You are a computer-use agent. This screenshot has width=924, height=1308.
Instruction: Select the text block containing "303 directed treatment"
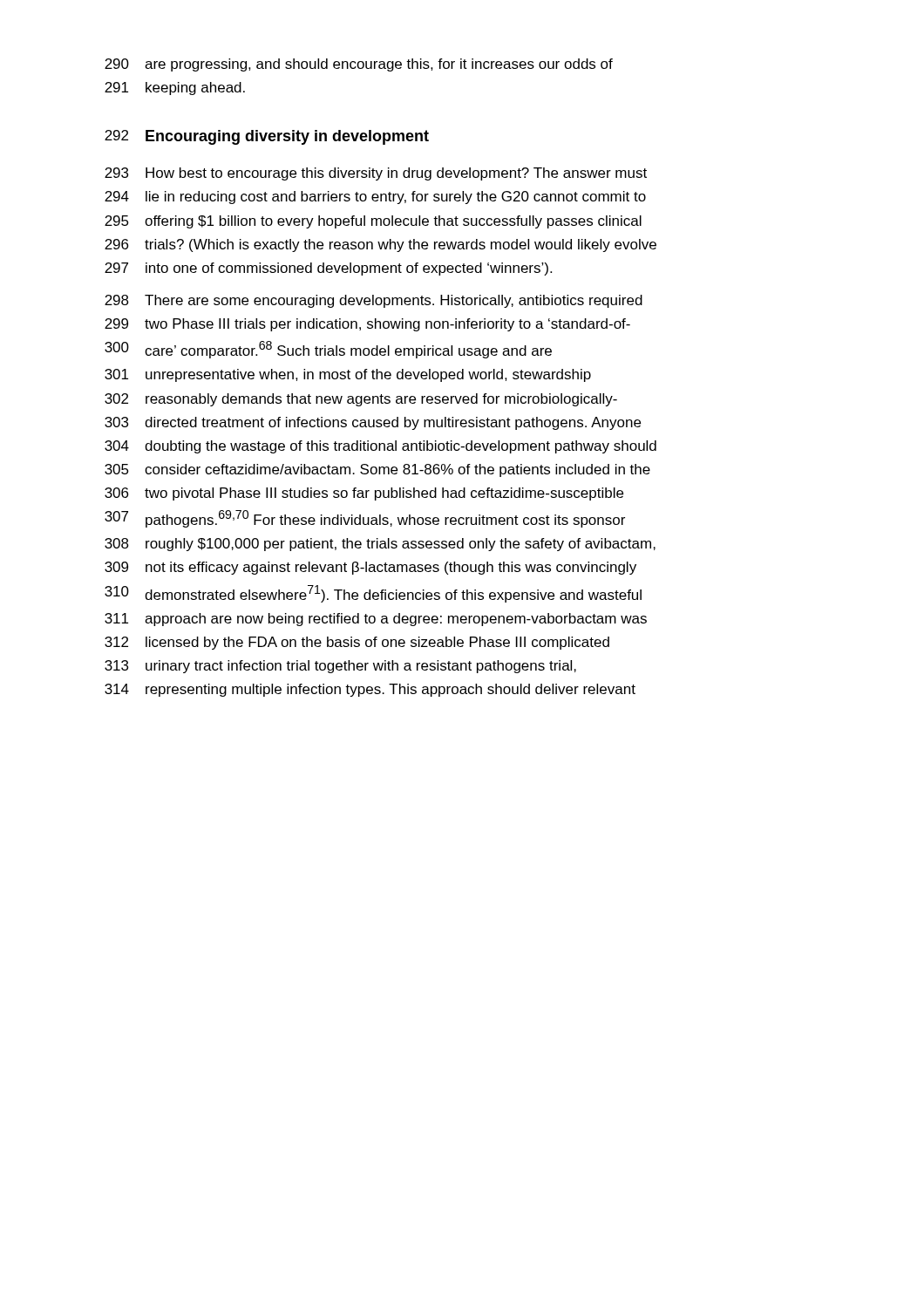[x=462, y=422]
